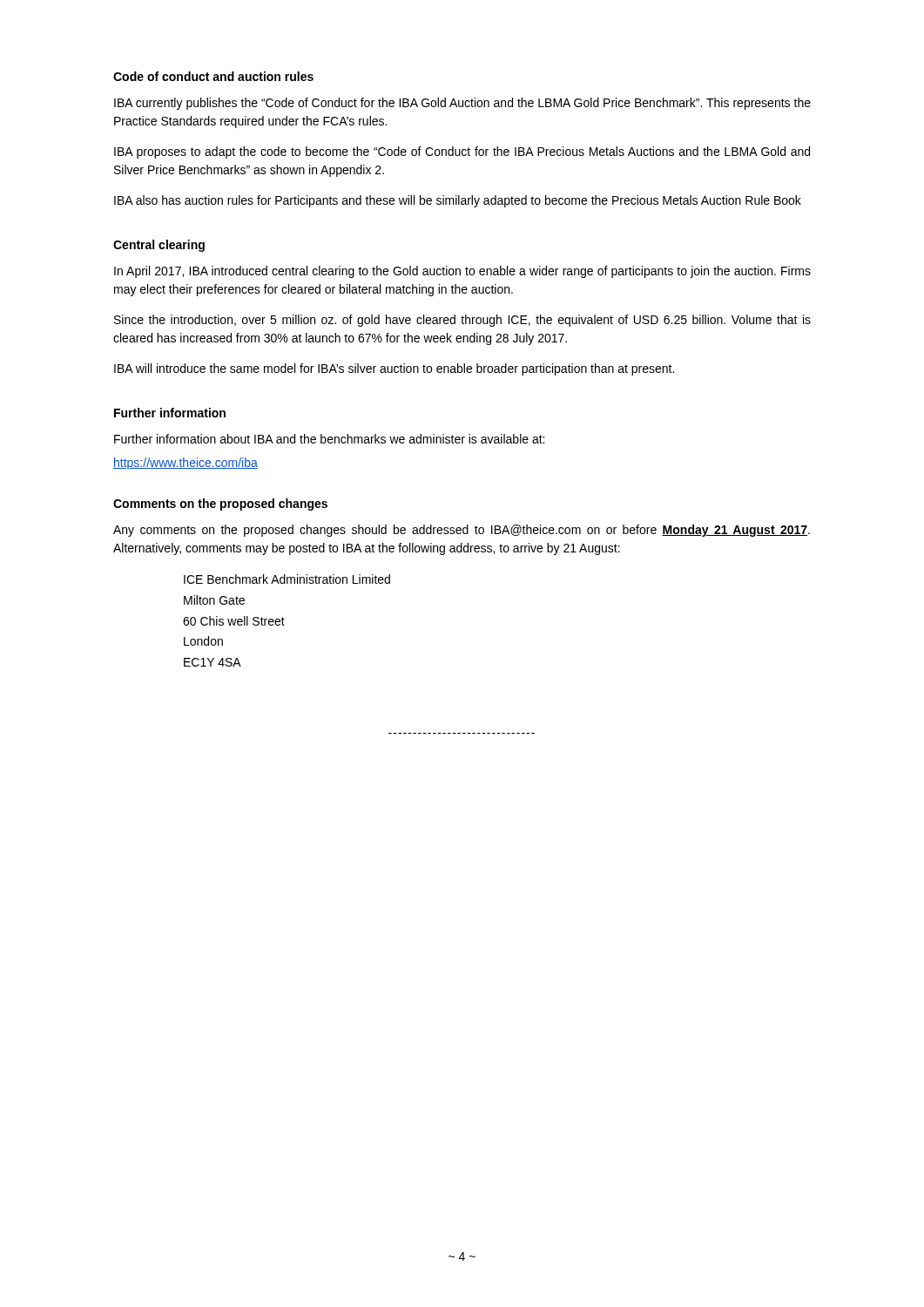
Task: Click on the region starting "IBA will introduce"
Action: click(x=394, y=369)
